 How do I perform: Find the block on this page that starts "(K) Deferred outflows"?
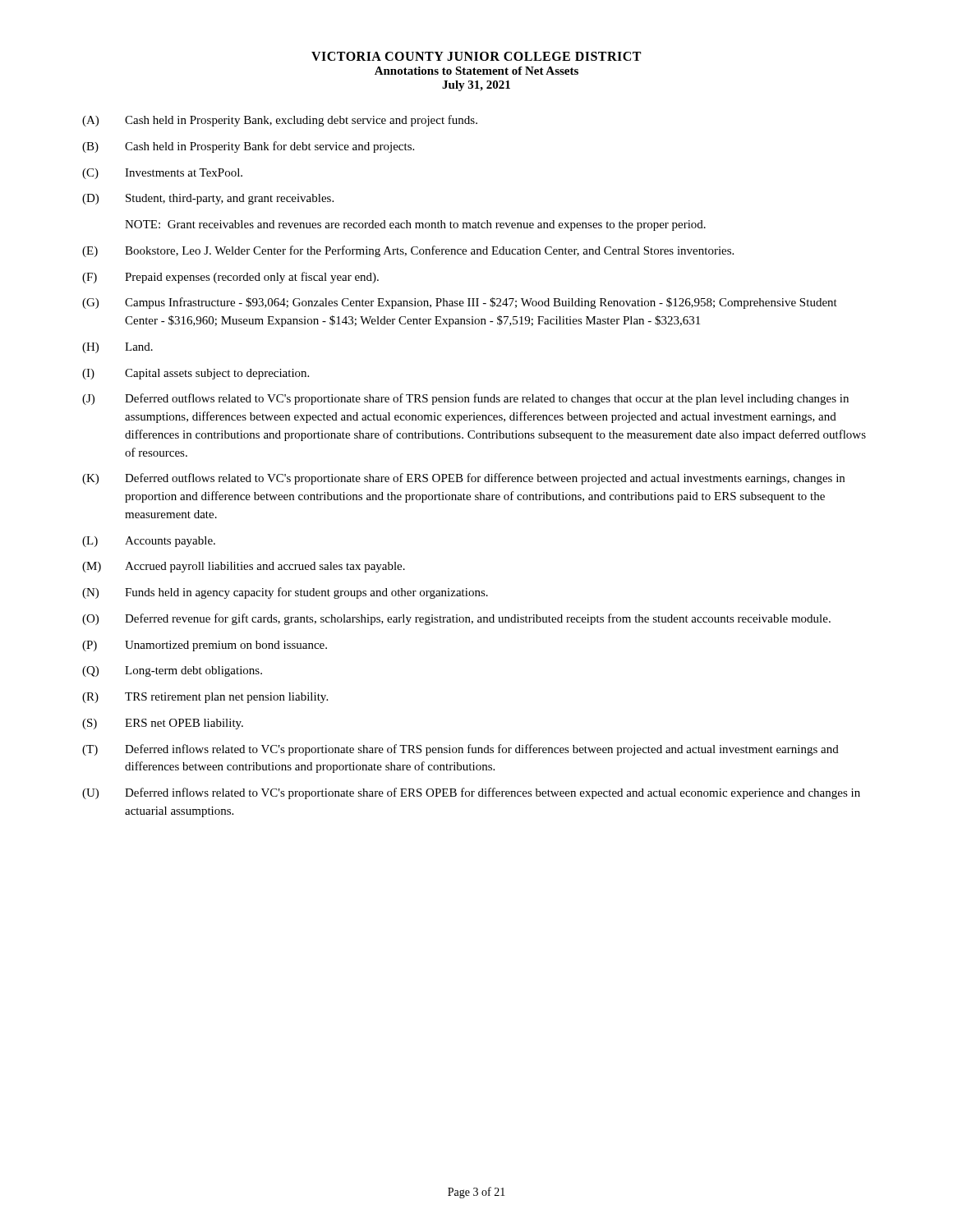tap(476, 497)
